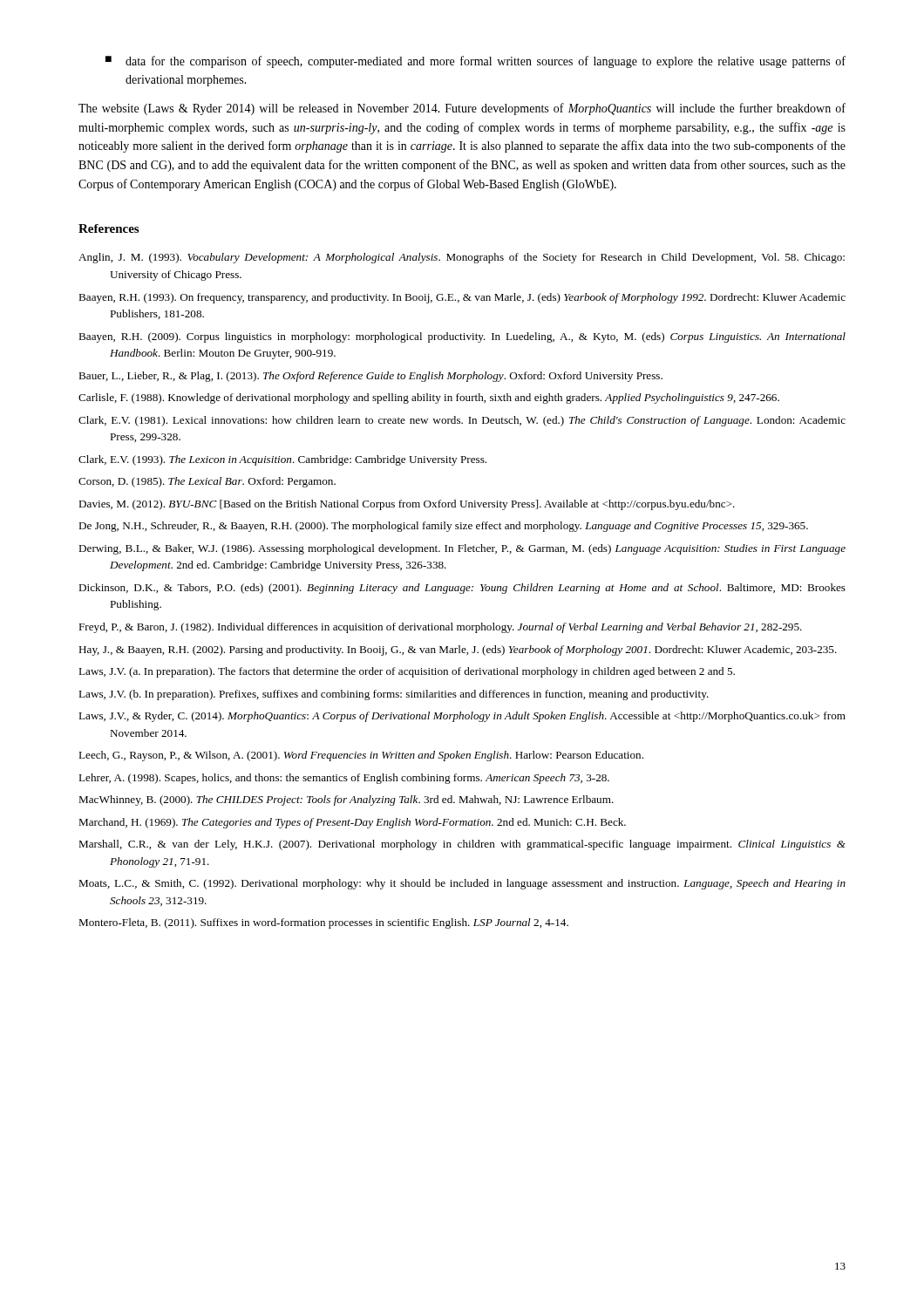This screenshot has width=924, height=1308.
Task: Select the list item that says "Laws, J.V. (b. In preparation). Prefixes, suffixes"
Action: (x=394, y=693)
